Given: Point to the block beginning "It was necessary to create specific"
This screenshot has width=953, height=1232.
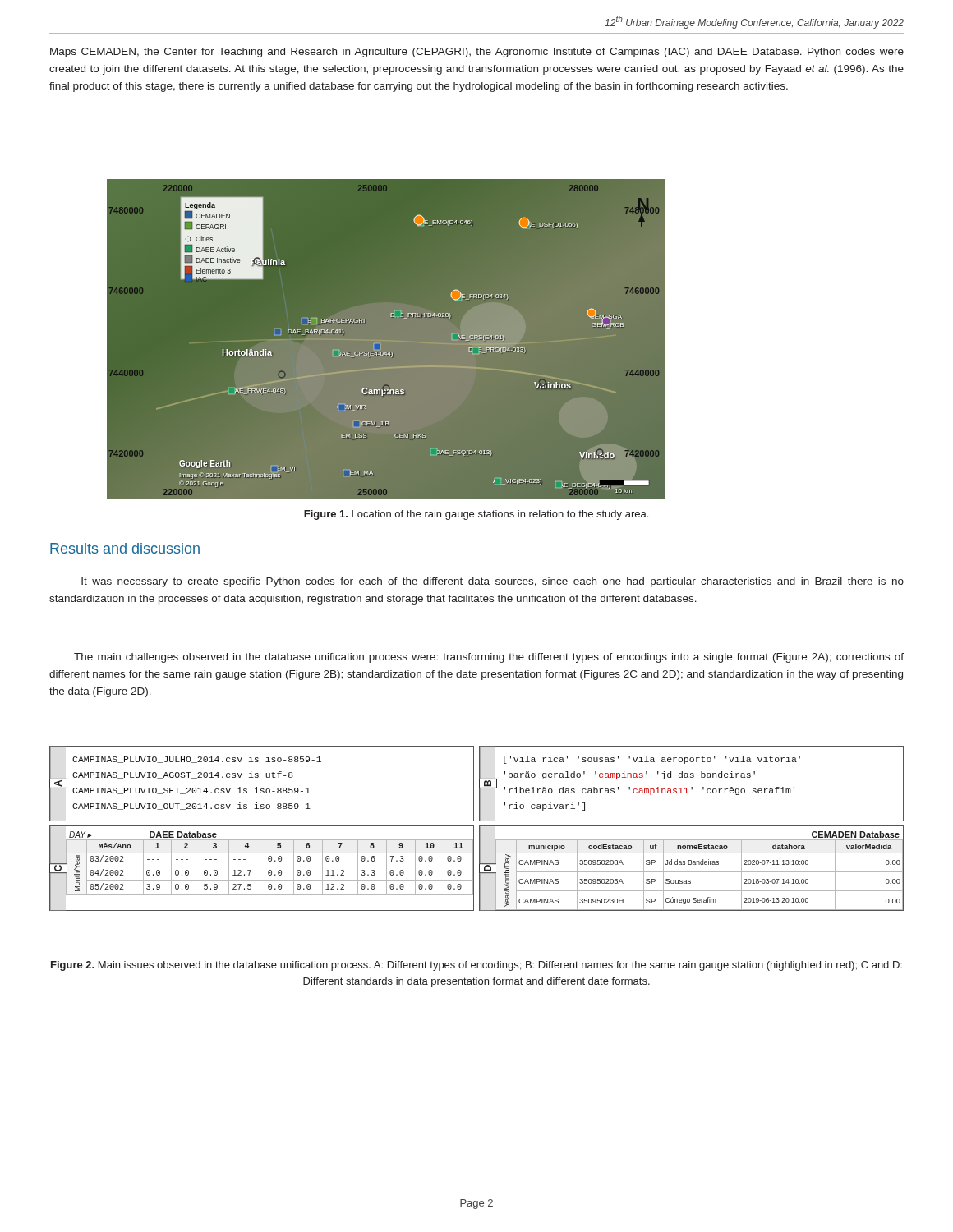Looking at the screenshot, I should pyautogui.click(x=476, y=590).
